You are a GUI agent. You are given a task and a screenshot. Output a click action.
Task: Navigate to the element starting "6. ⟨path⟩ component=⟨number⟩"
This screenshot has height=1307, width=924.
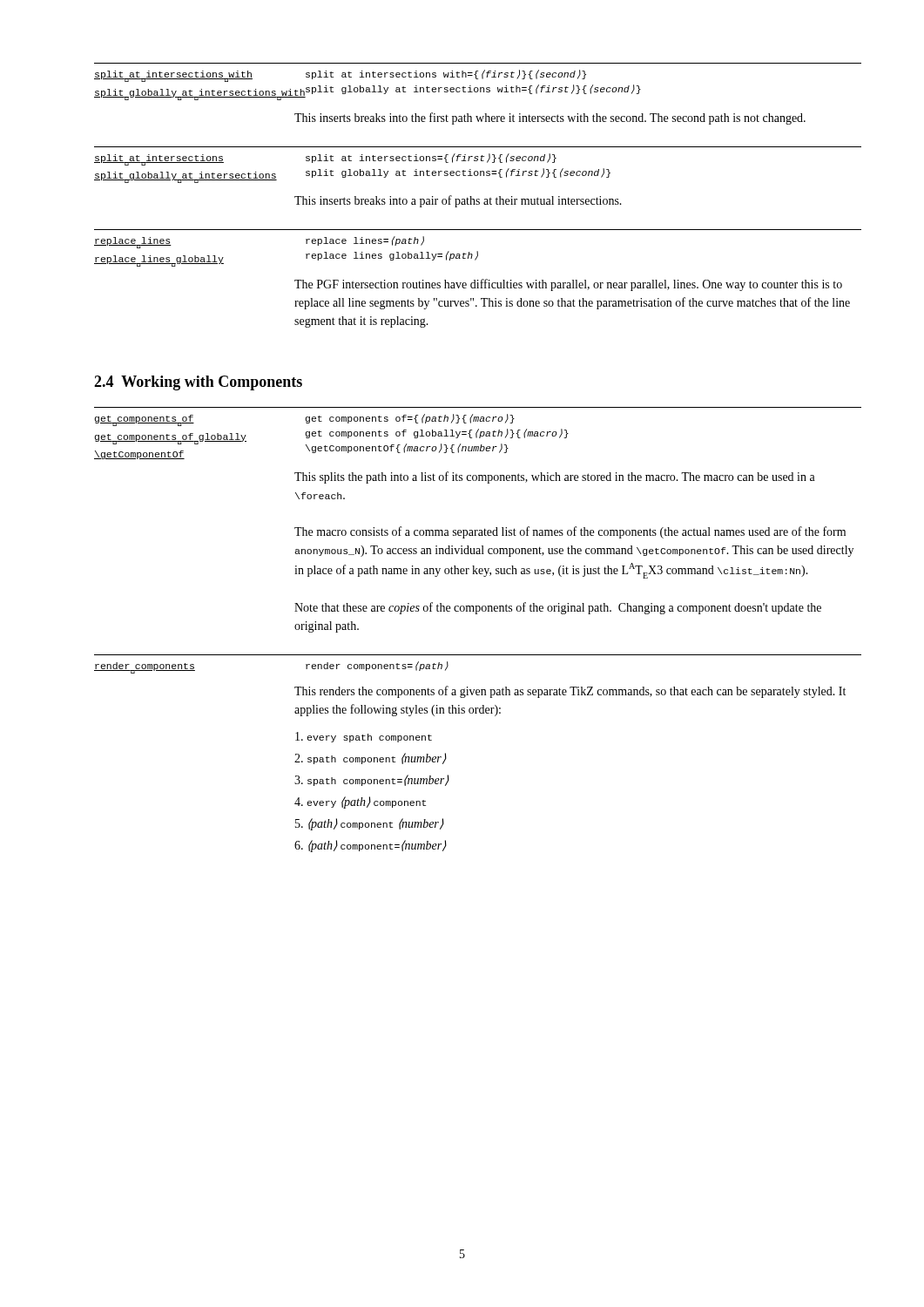coord(370,846)
